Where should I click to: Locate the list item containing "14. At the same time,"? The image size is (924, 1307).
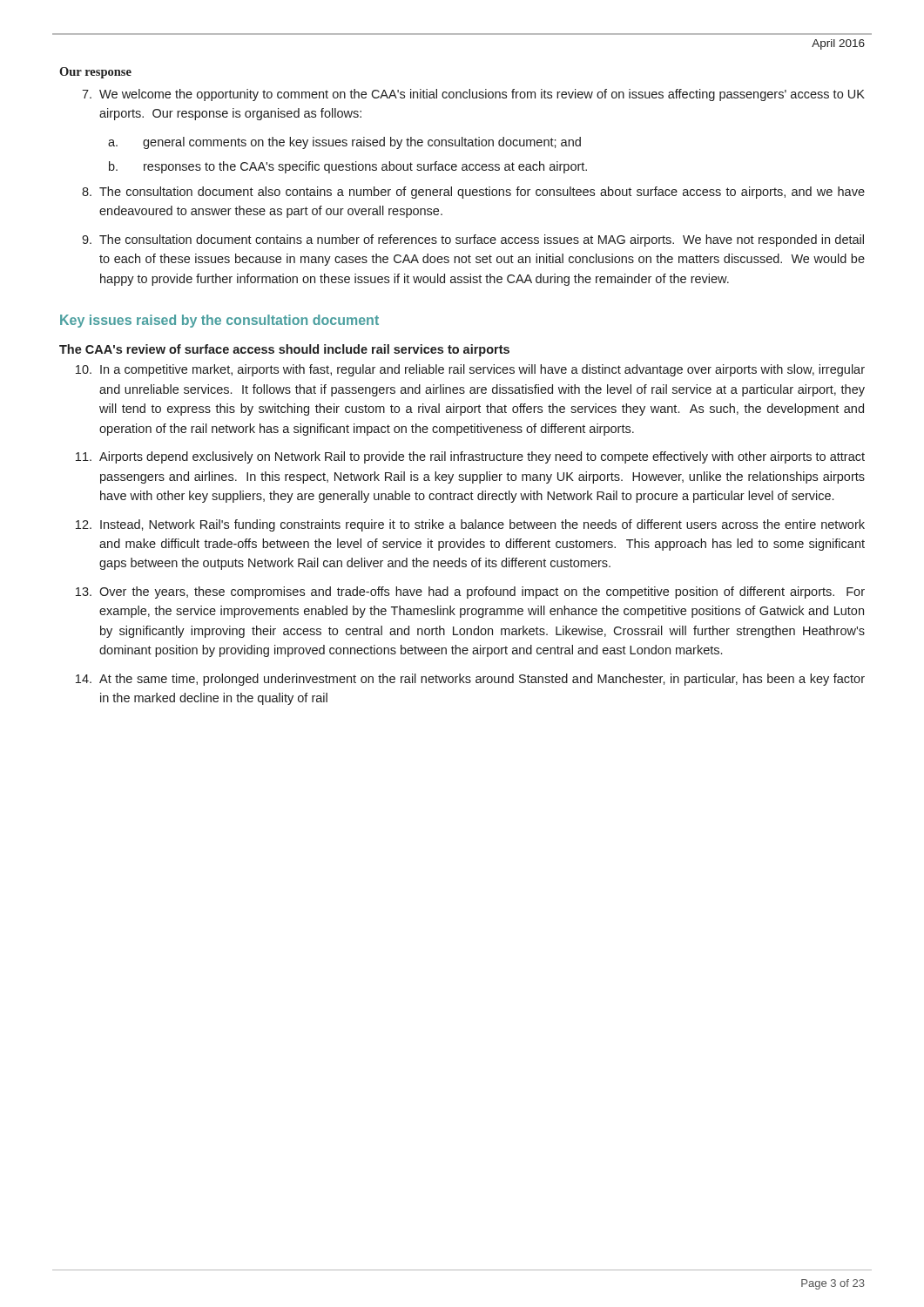(462, 689)
